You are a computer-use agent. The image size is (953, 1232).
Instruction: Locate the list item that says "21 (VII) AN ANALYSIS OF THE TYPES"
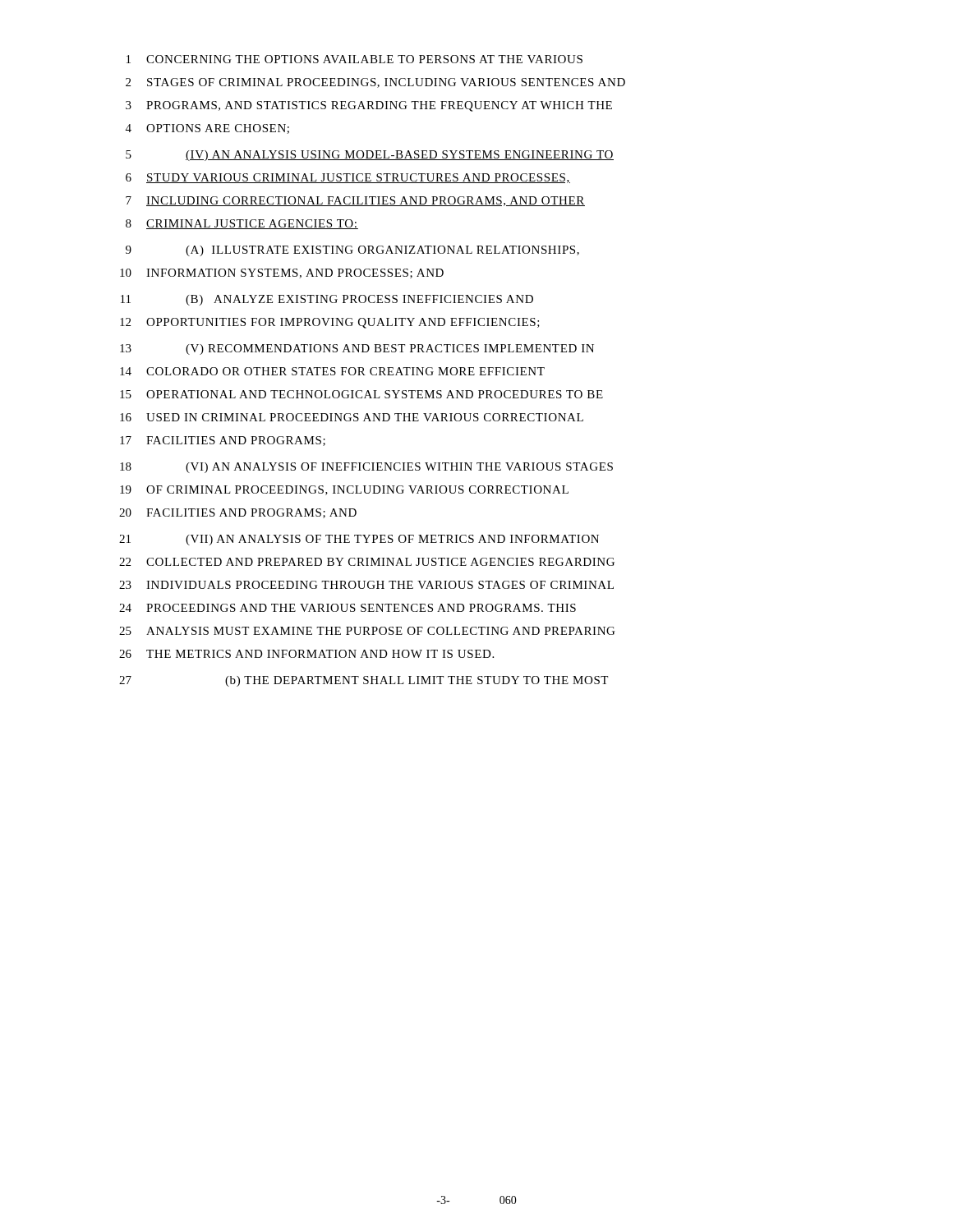pyautogui.click(x=493, y=539)
